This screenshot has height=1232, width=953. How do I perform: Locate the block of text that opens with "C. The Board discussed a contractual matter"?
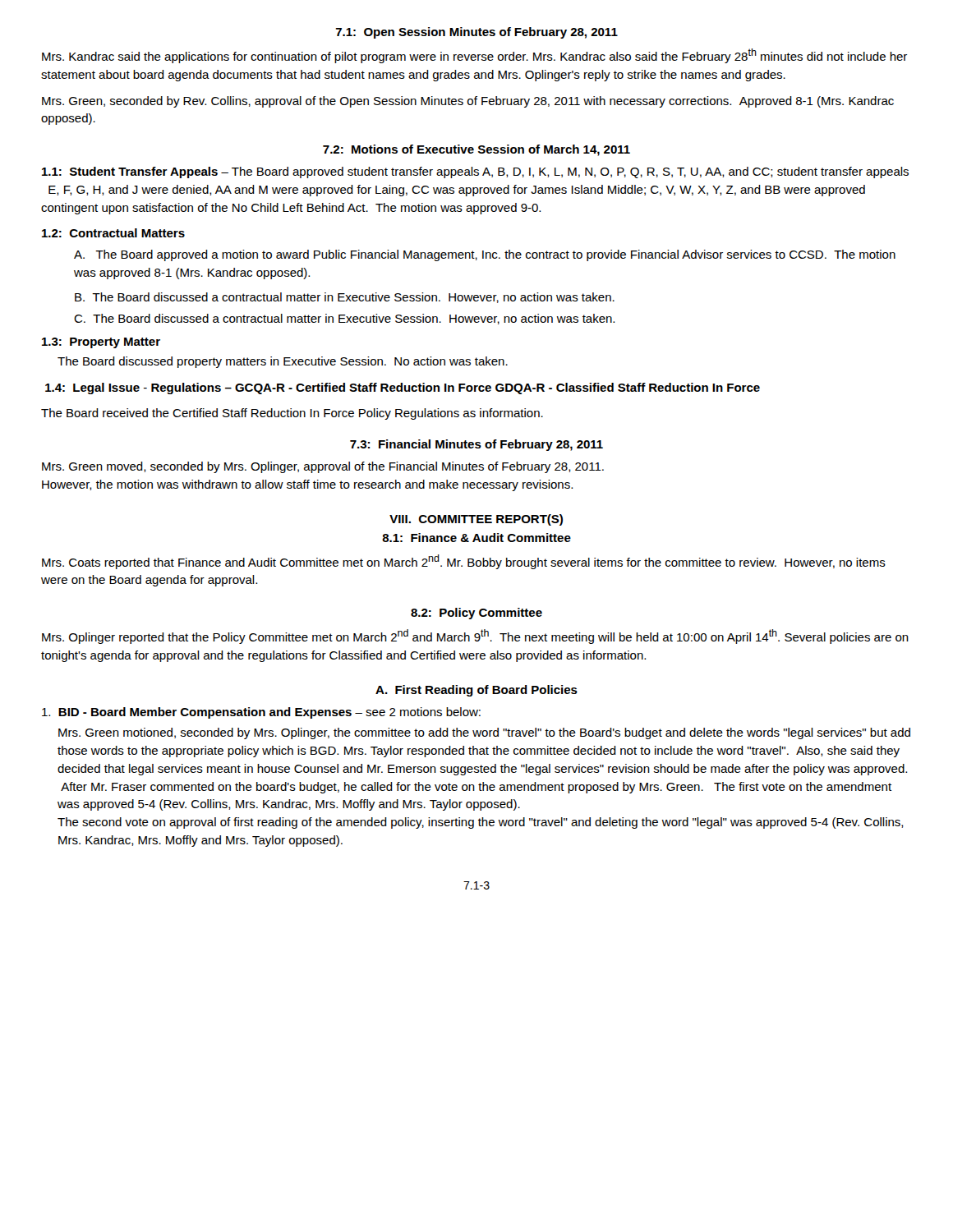345,318
